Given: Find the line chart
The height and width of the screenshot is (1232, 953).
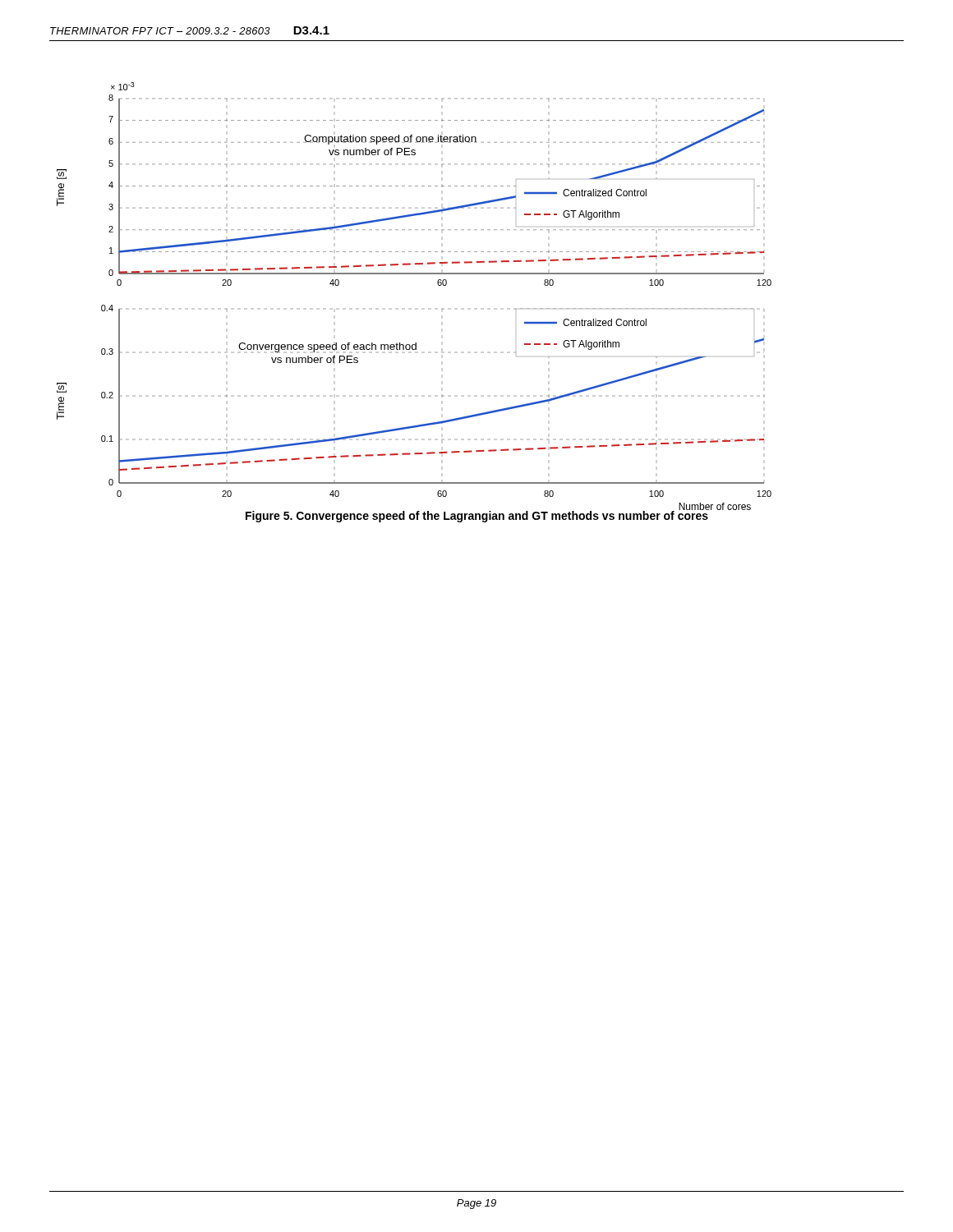Looking at the screenshot, I should click(427, 286).
